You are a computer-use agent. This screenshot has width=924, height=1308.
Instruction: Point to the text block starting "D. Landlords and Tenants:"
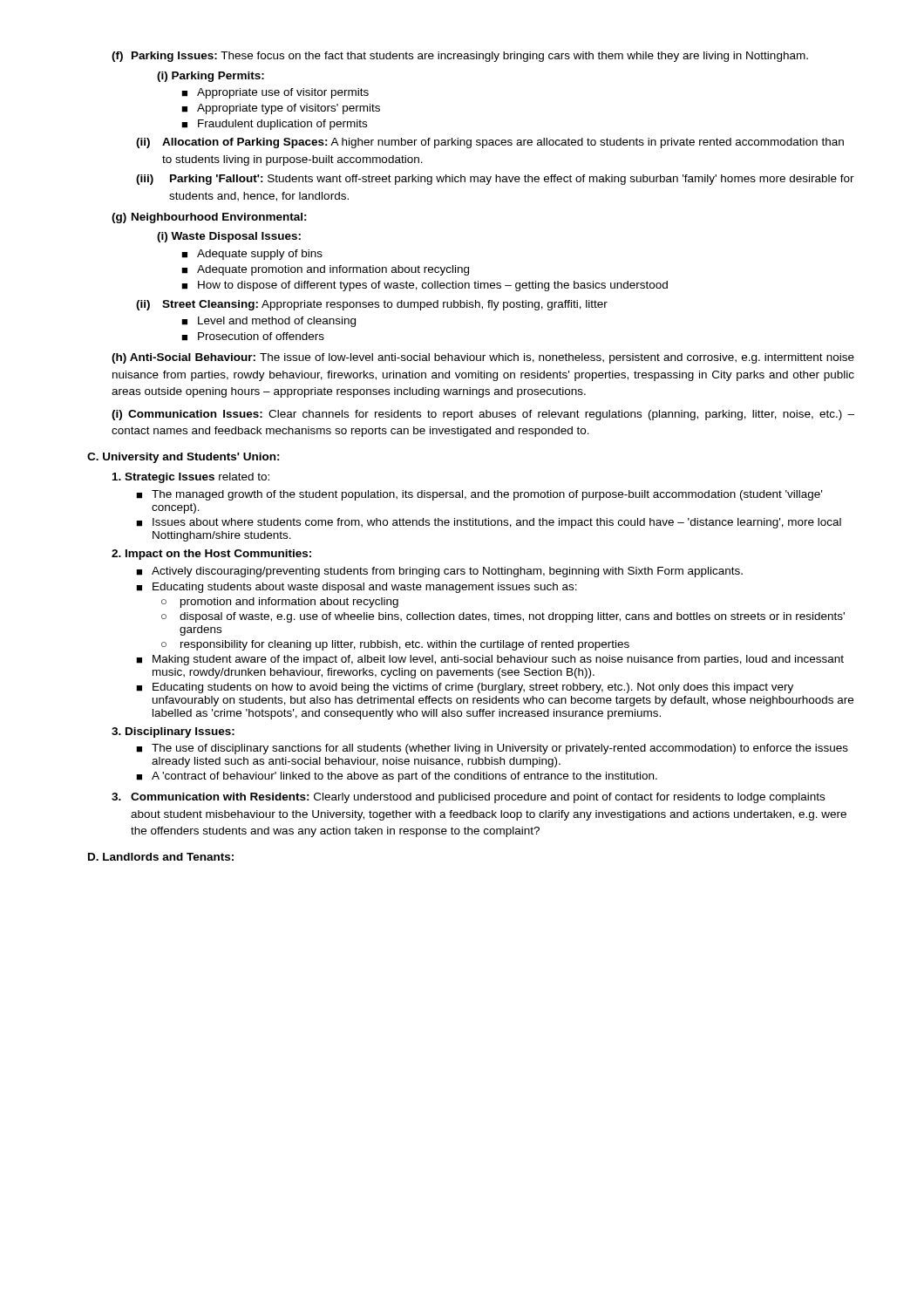tap(161, 857)
